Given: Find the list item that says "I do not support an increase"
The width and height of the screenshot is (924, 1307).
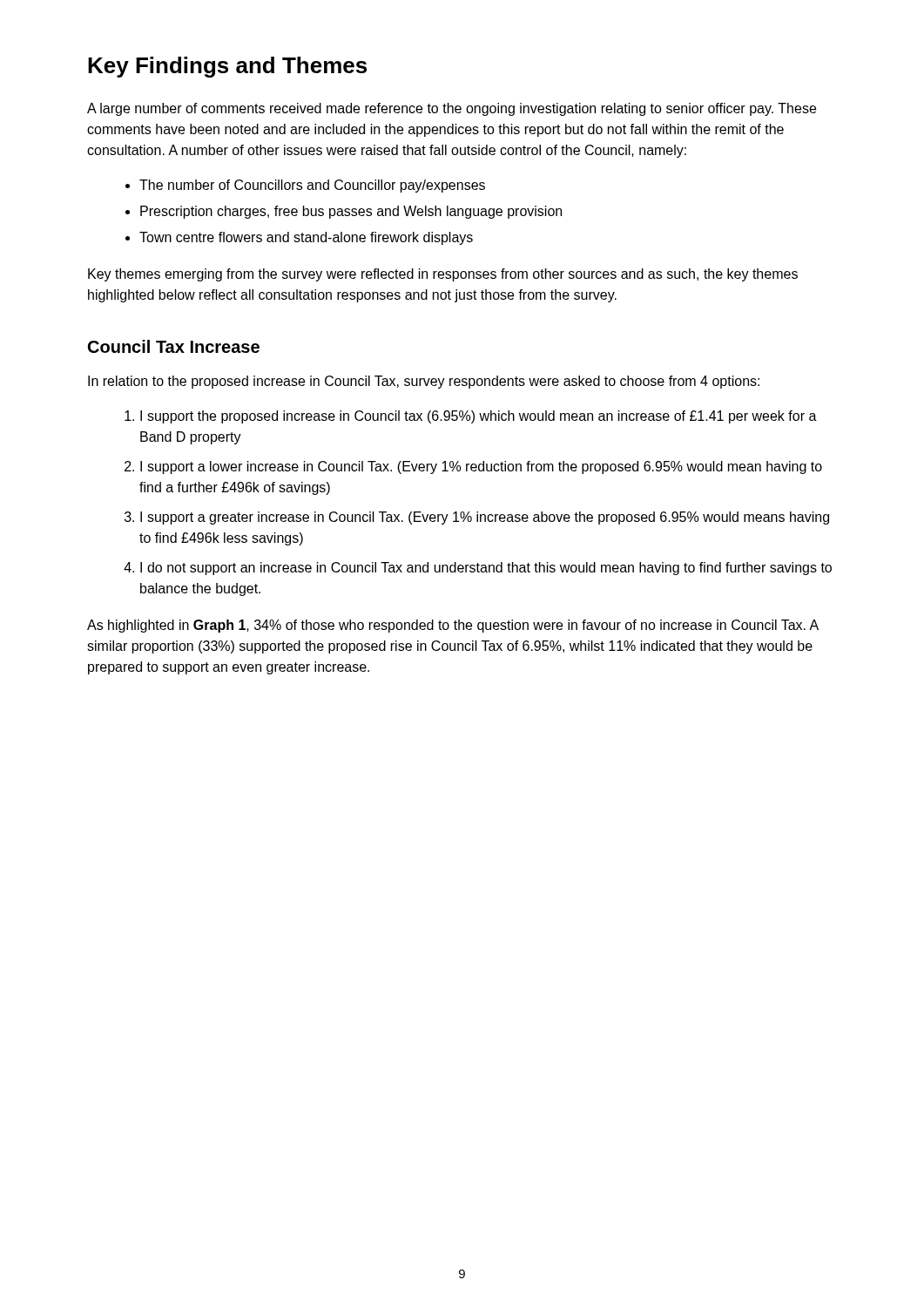Looking at the screenshot, I should click(488, 579).
